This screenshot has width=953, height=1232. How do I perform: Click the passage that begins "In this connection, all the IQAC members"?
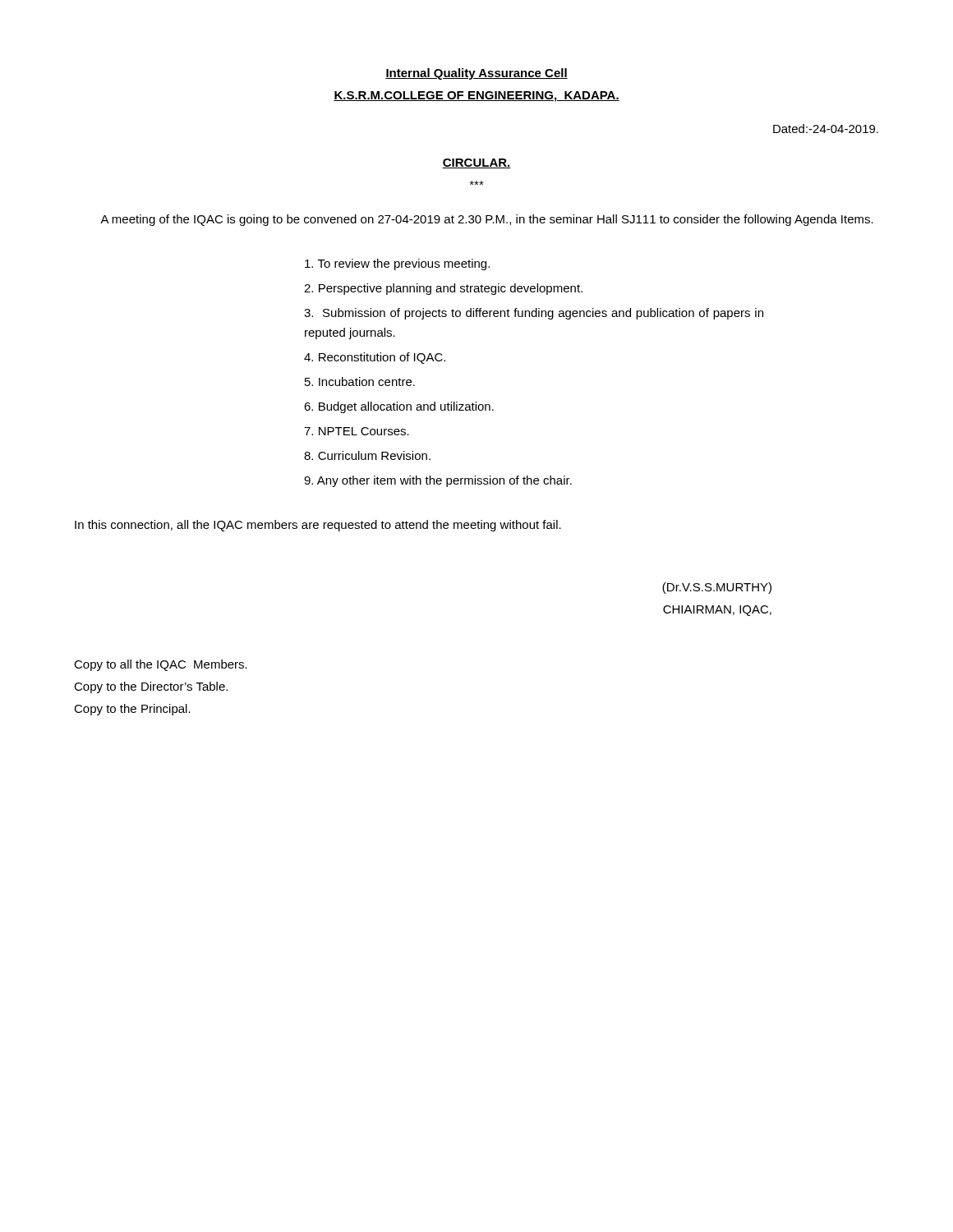[x=318, y=524]
